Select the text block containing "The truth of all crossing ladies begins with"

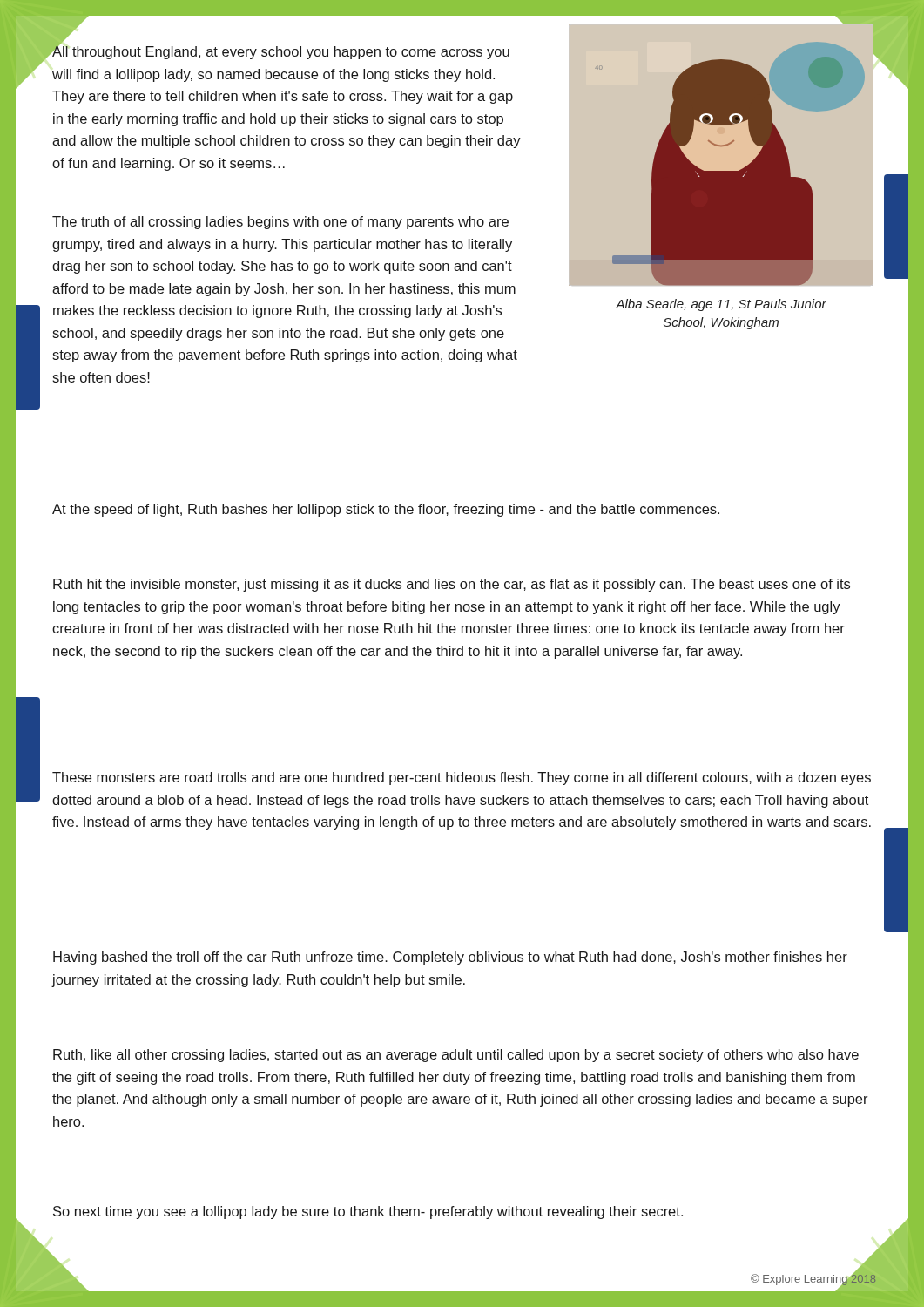click(x=287, y=300)
